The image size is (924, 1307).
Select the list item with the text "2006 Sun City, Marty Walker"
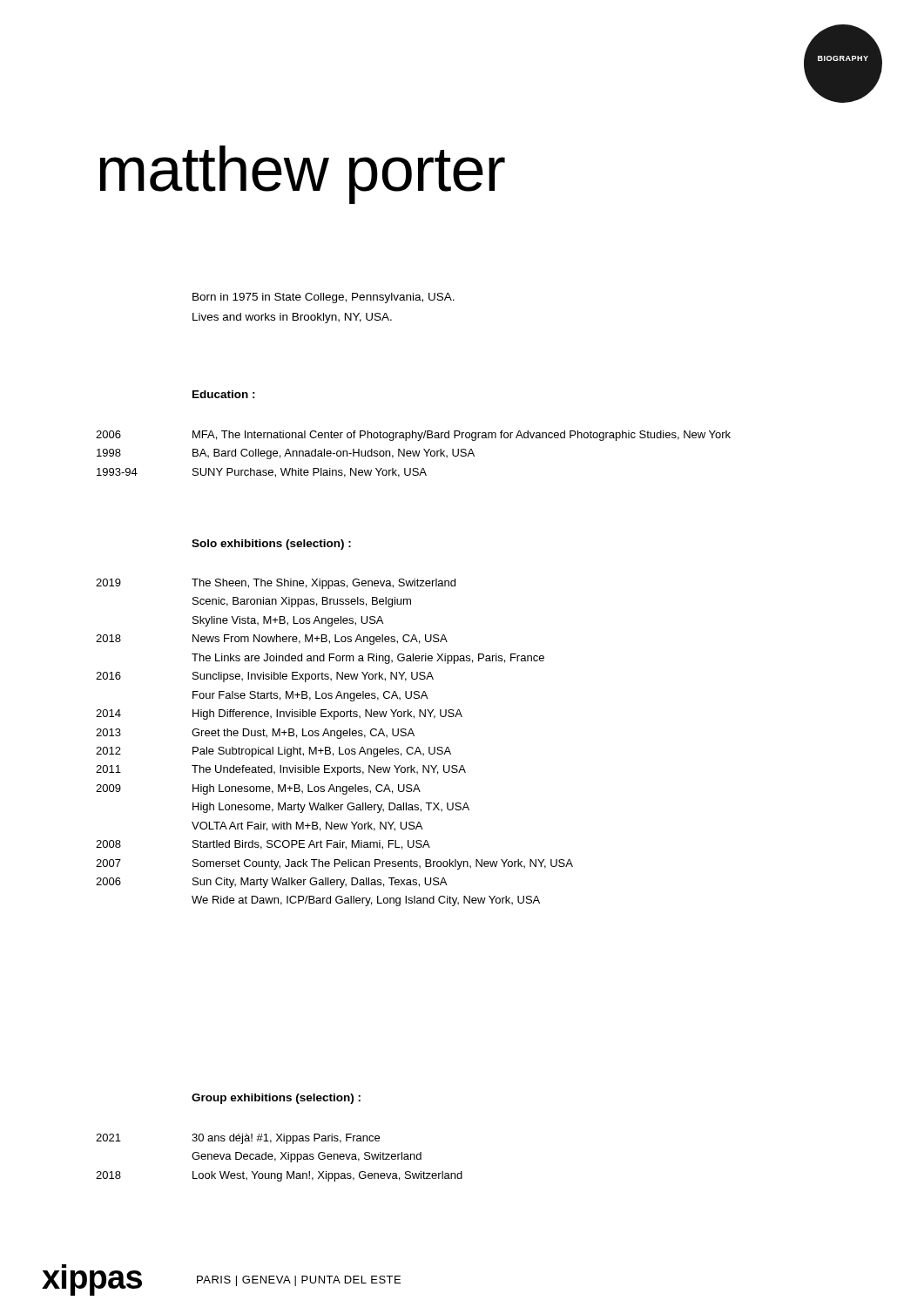click(x=318, y=891)
